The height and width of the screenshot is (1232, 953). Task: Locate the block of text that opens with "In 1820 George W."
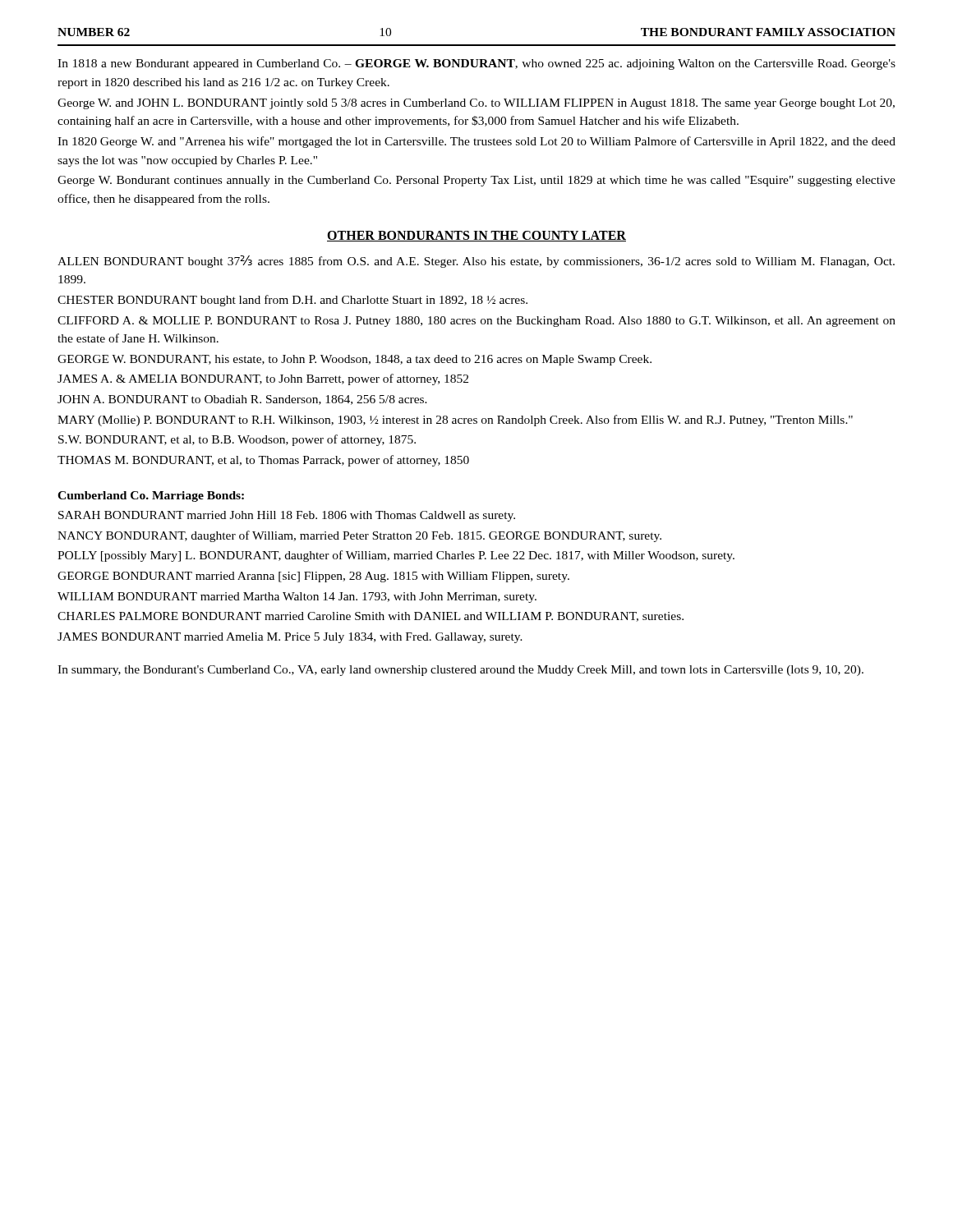(x=476, y=150)
